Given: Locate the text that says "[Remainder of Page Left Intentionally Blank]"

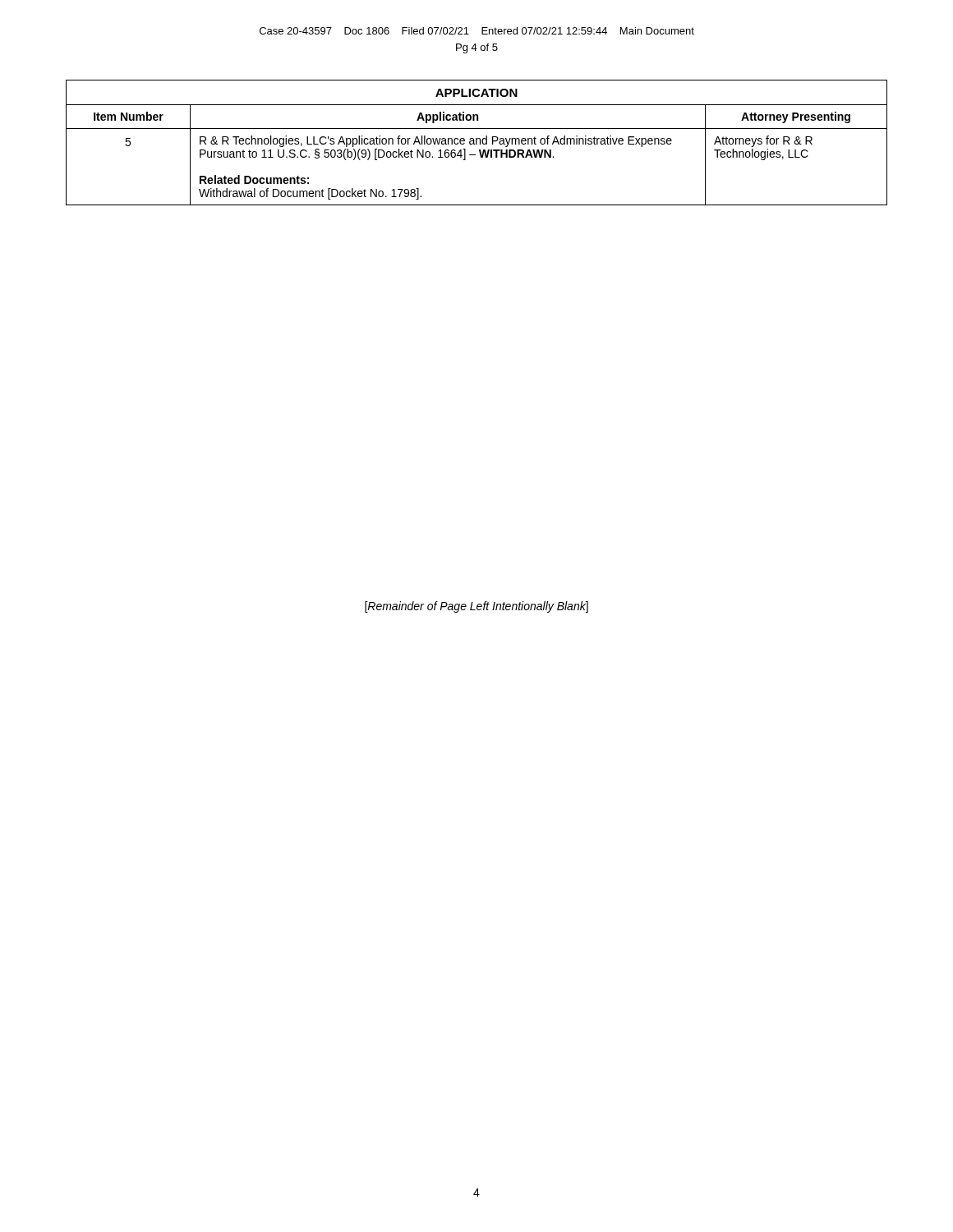Looking at the screenshot, I should 476,606.
